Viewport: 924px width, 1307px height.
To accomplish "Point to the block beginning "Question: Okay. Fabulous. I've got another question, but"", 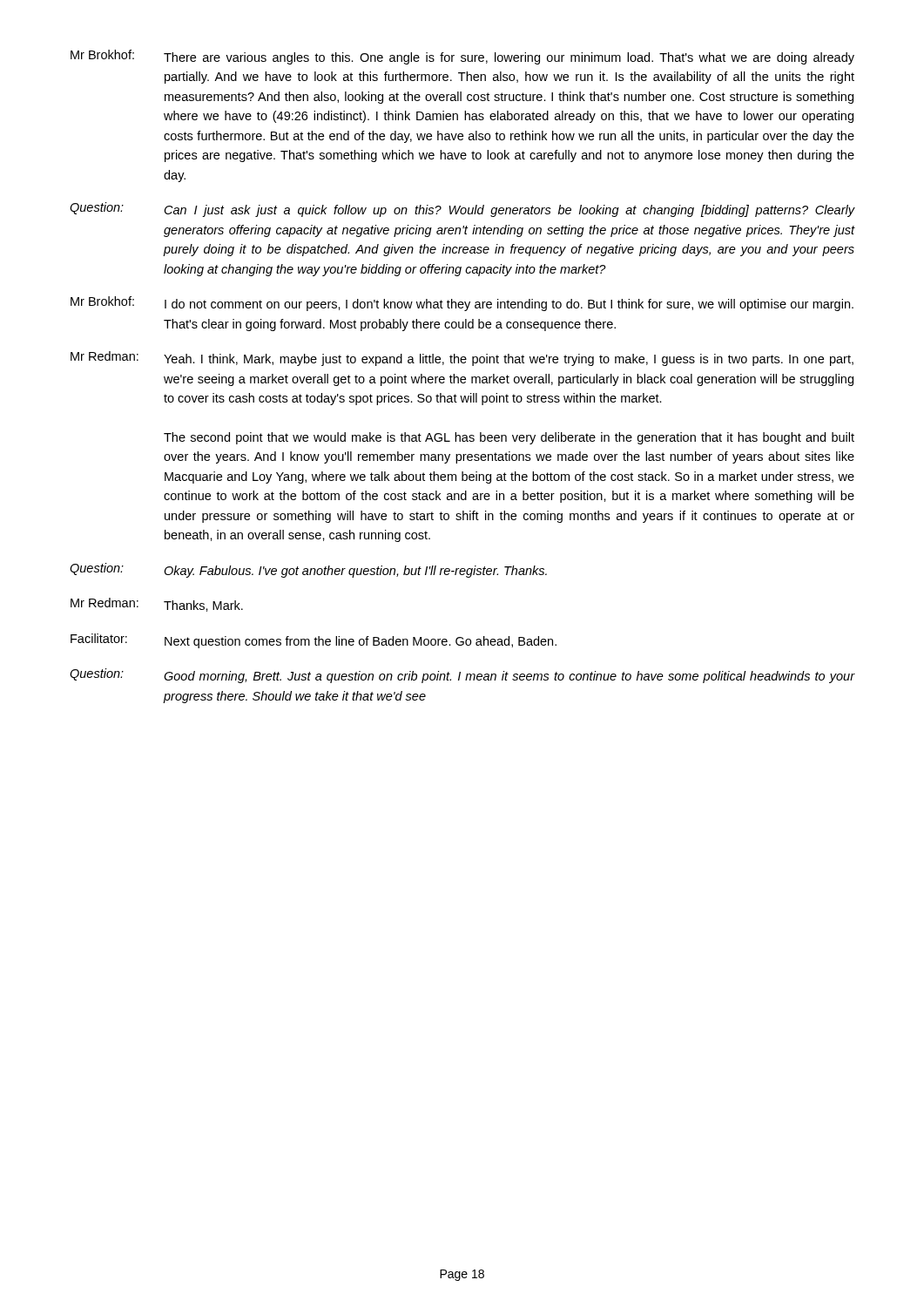I will pos(462,571).
